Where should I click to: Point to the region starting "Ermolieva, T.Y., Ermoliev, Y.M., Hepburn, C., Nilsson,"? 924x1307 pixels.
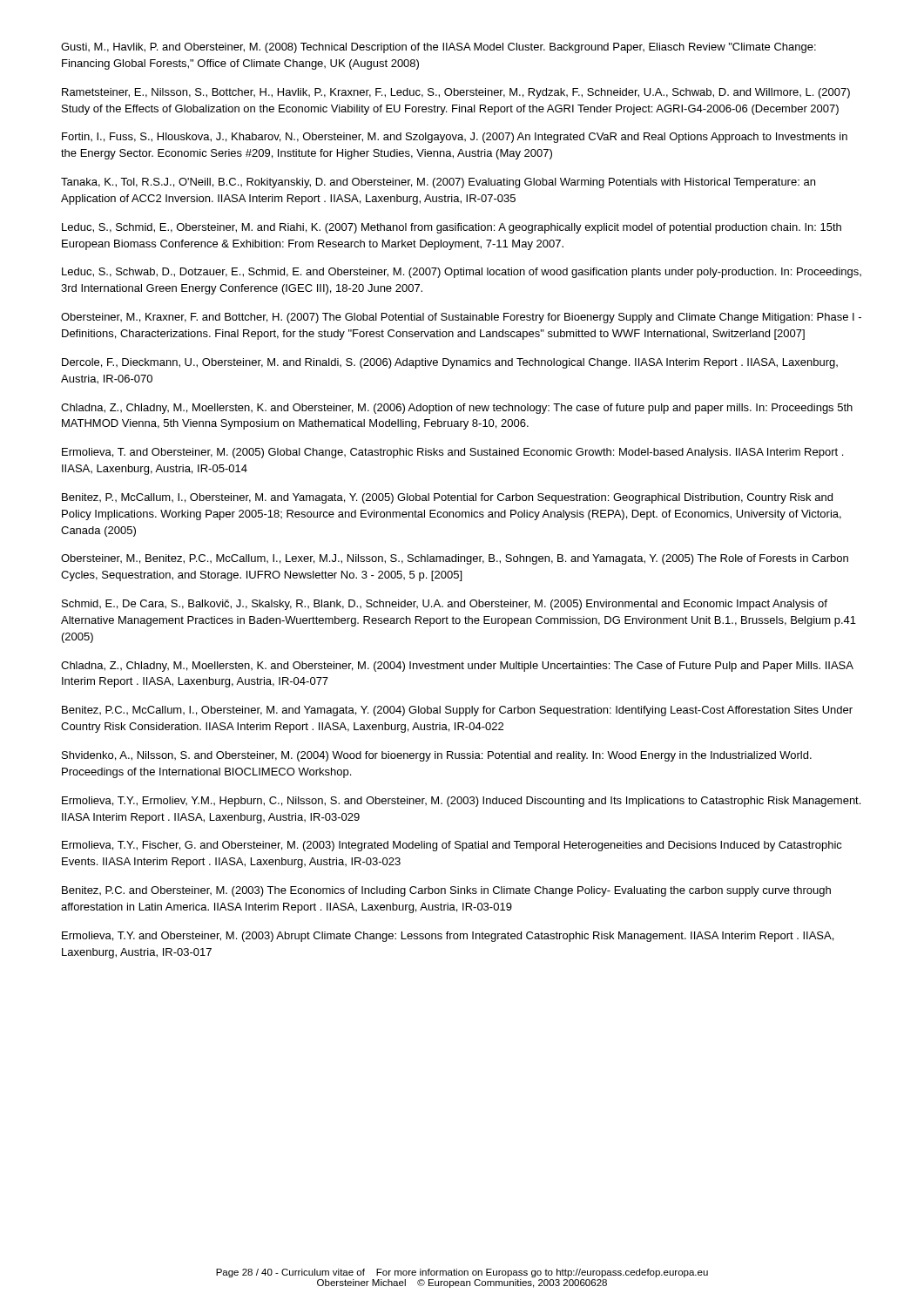pos(461,808)
